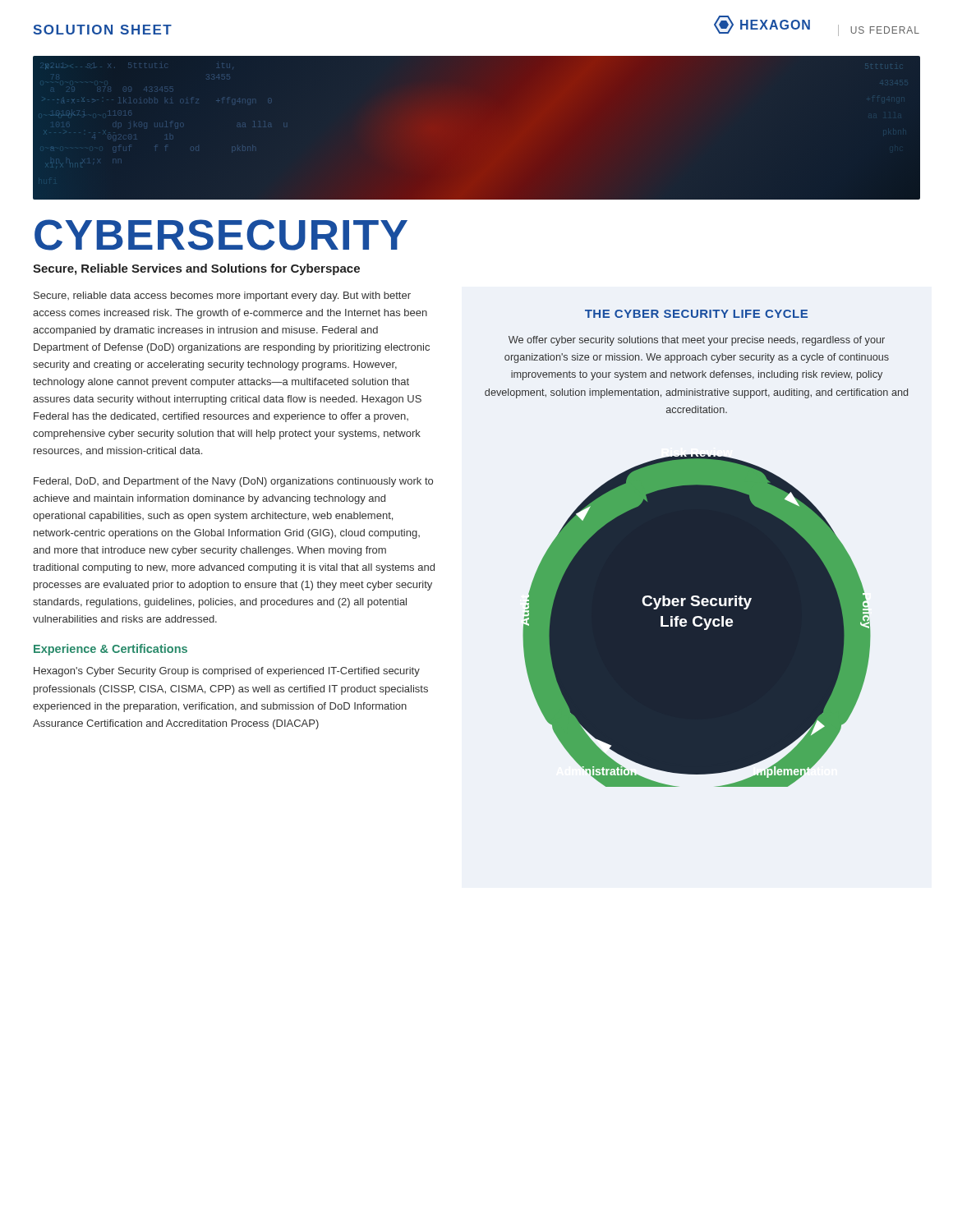Locate the infographic
Viewport: 953px width, 1232px height.
[697, 610]
